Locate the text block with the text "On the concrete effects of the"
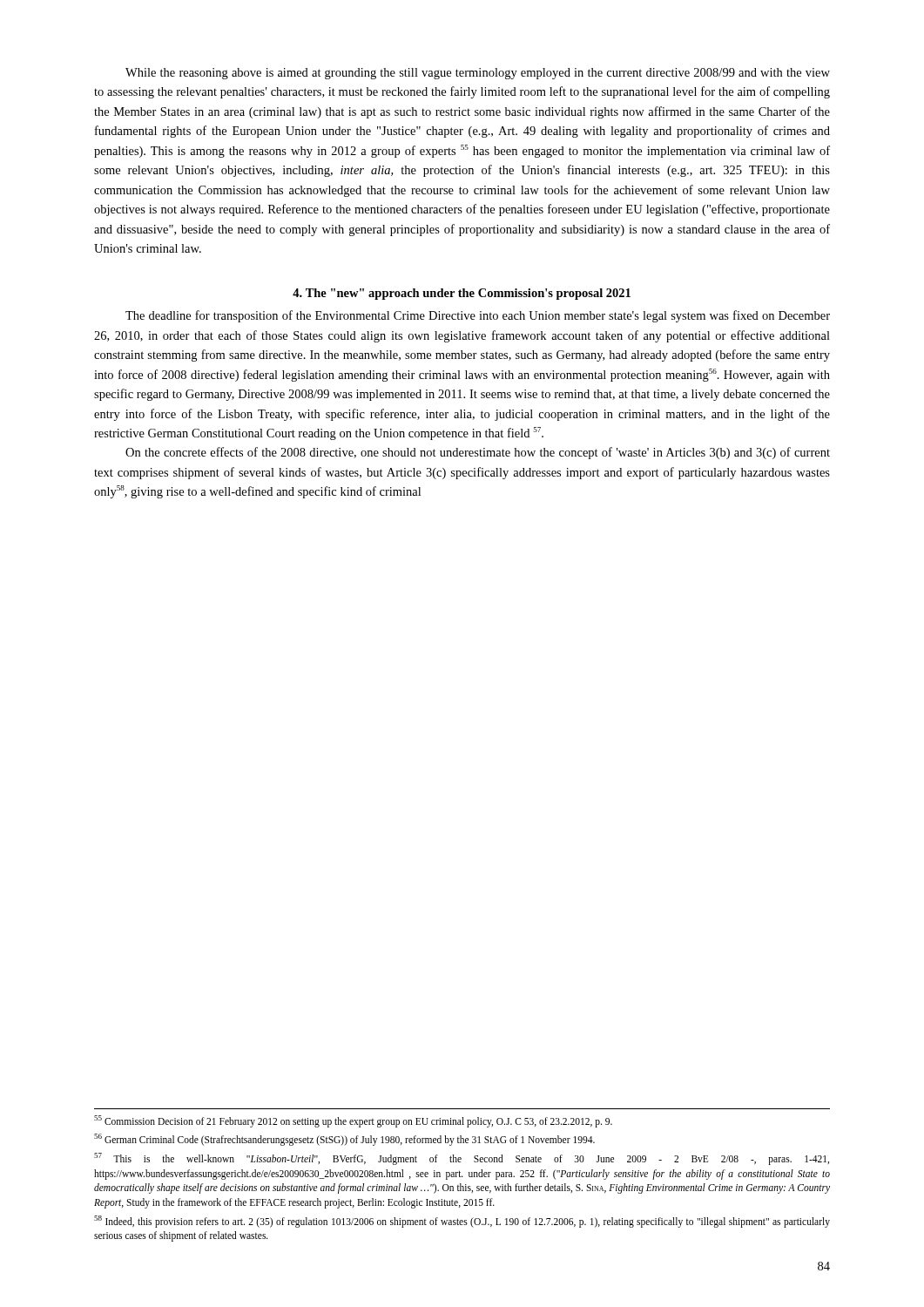This screenshot has height=1307, width=924. point(462,472)
